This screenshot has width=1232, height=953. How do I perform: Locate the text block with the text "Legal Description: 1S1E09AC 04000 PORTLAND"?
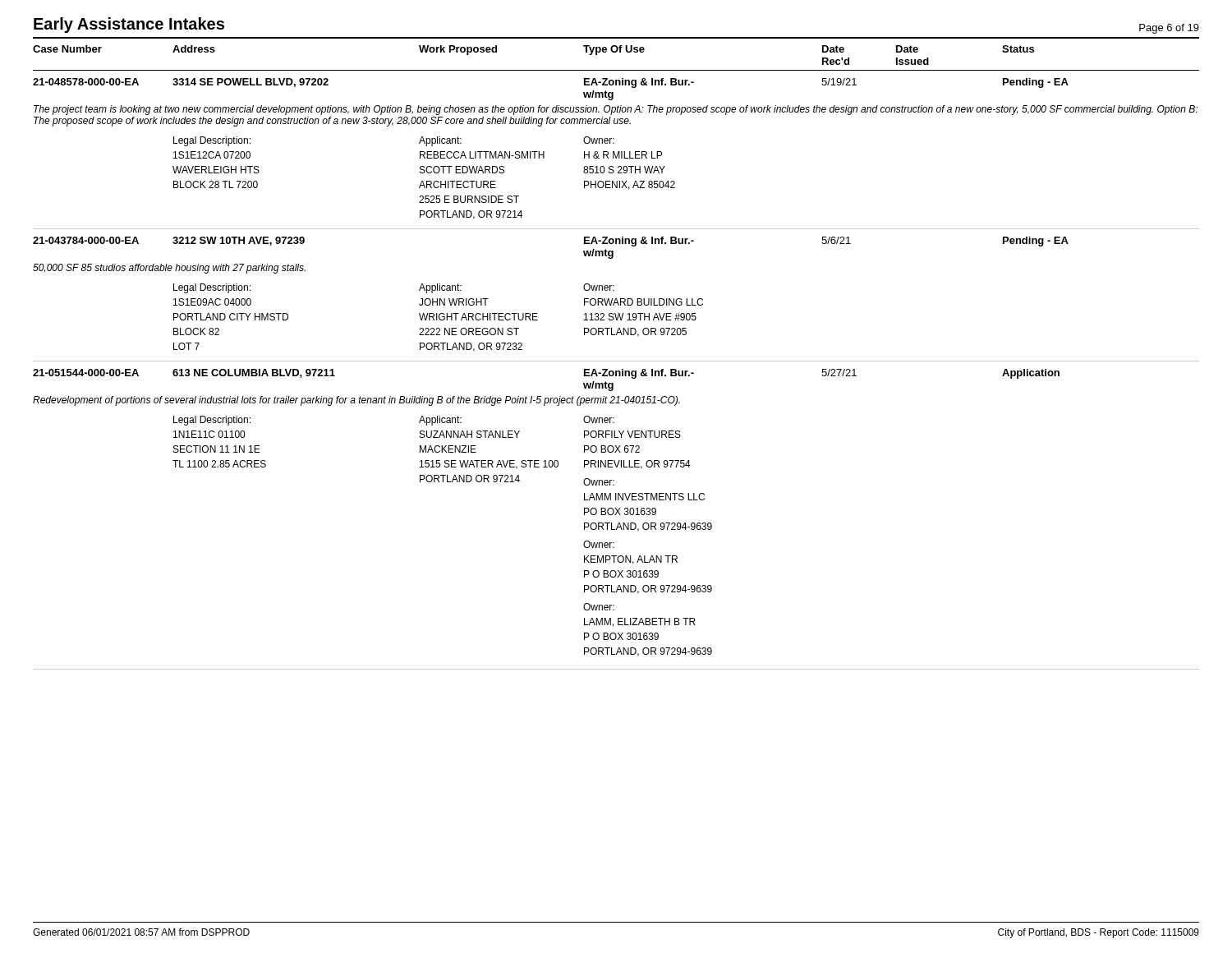click(x=231, y=317)
